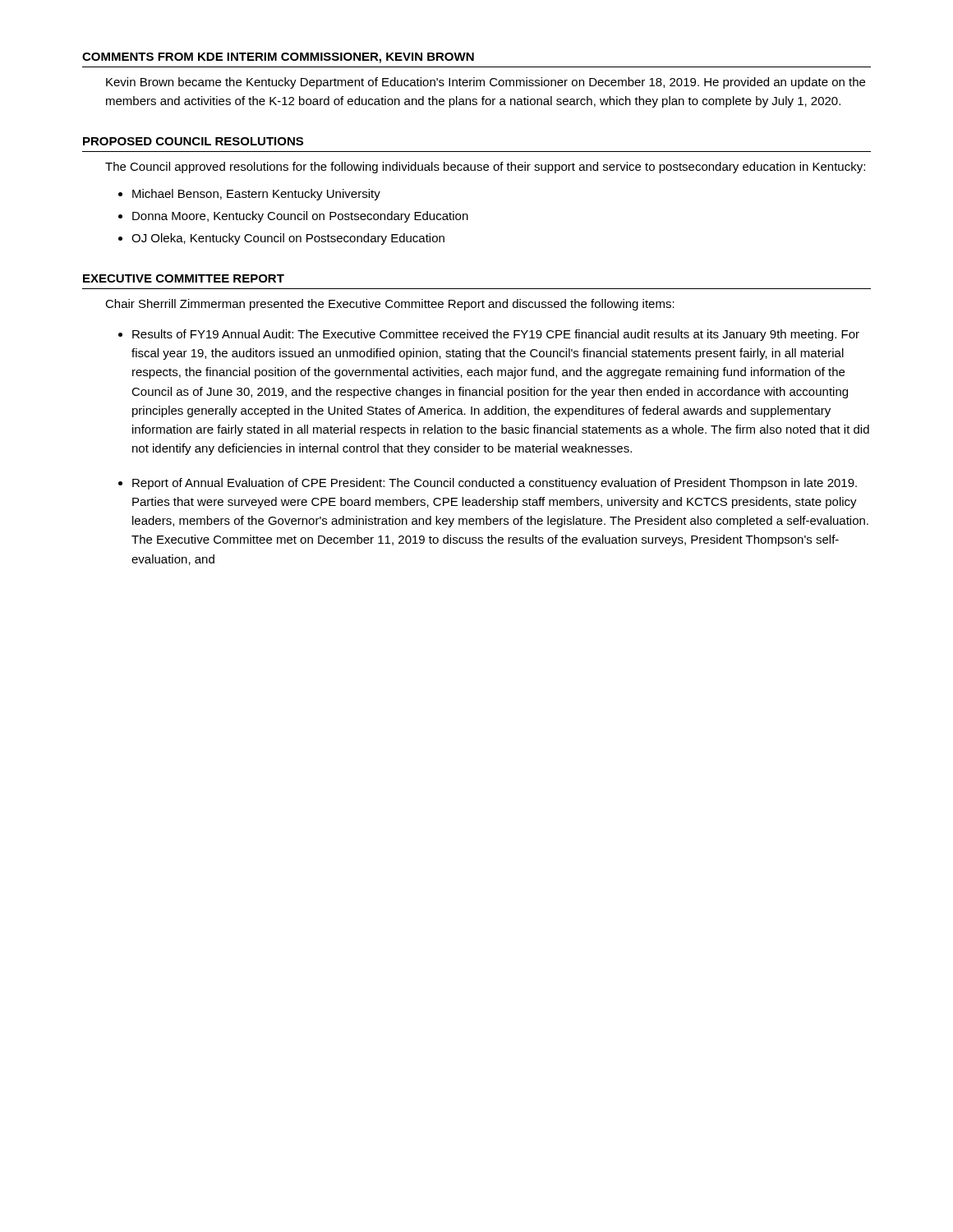This screenshot has height=1232, width=953.
Task: Select the list item containing "OJ Oleka, Kentucky Council on Postsecondary Education"
Action: [288, 238]
